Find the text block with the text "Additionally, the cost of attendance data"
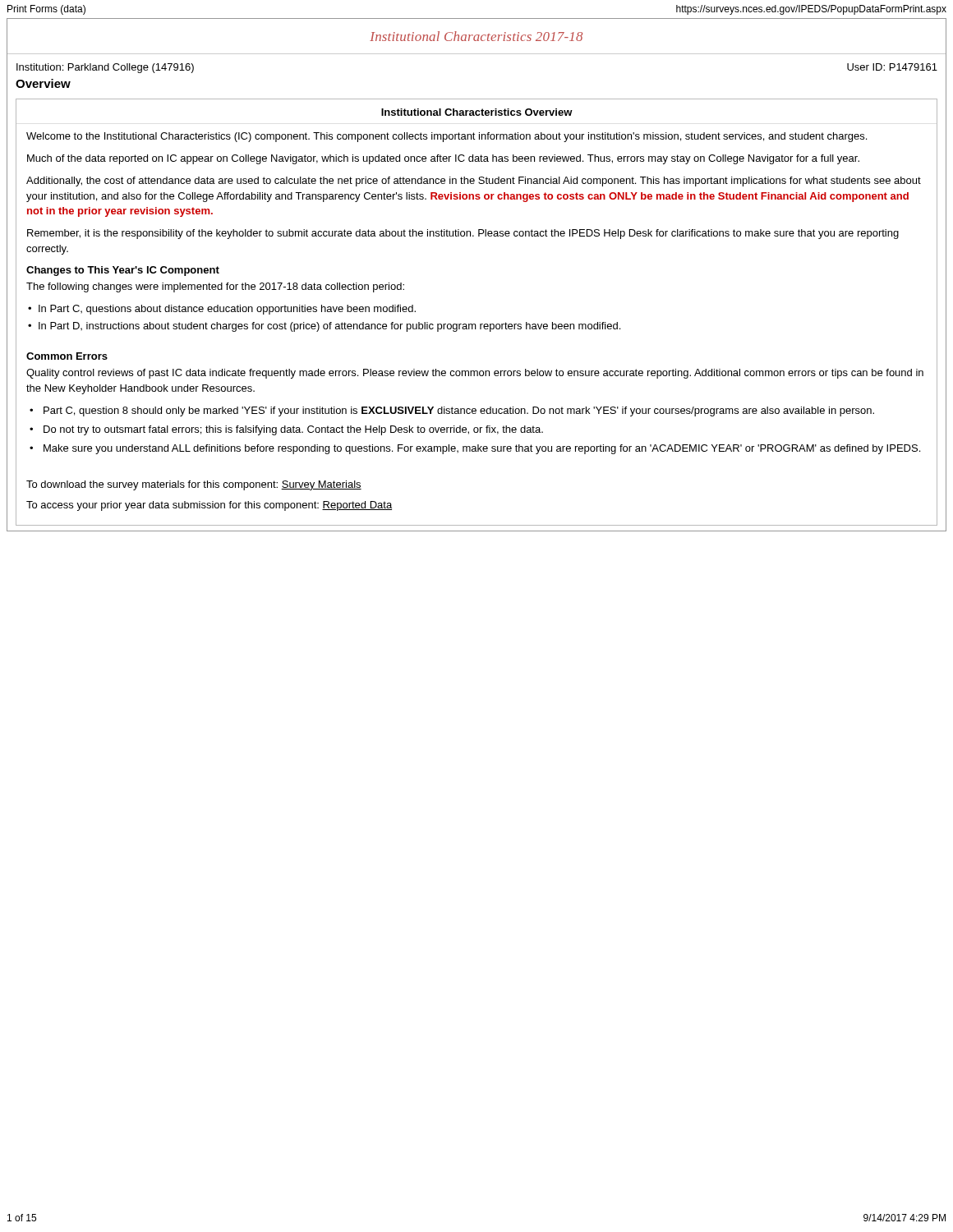953x1232 pixels. pyautogui.click(x=473, y=195)
